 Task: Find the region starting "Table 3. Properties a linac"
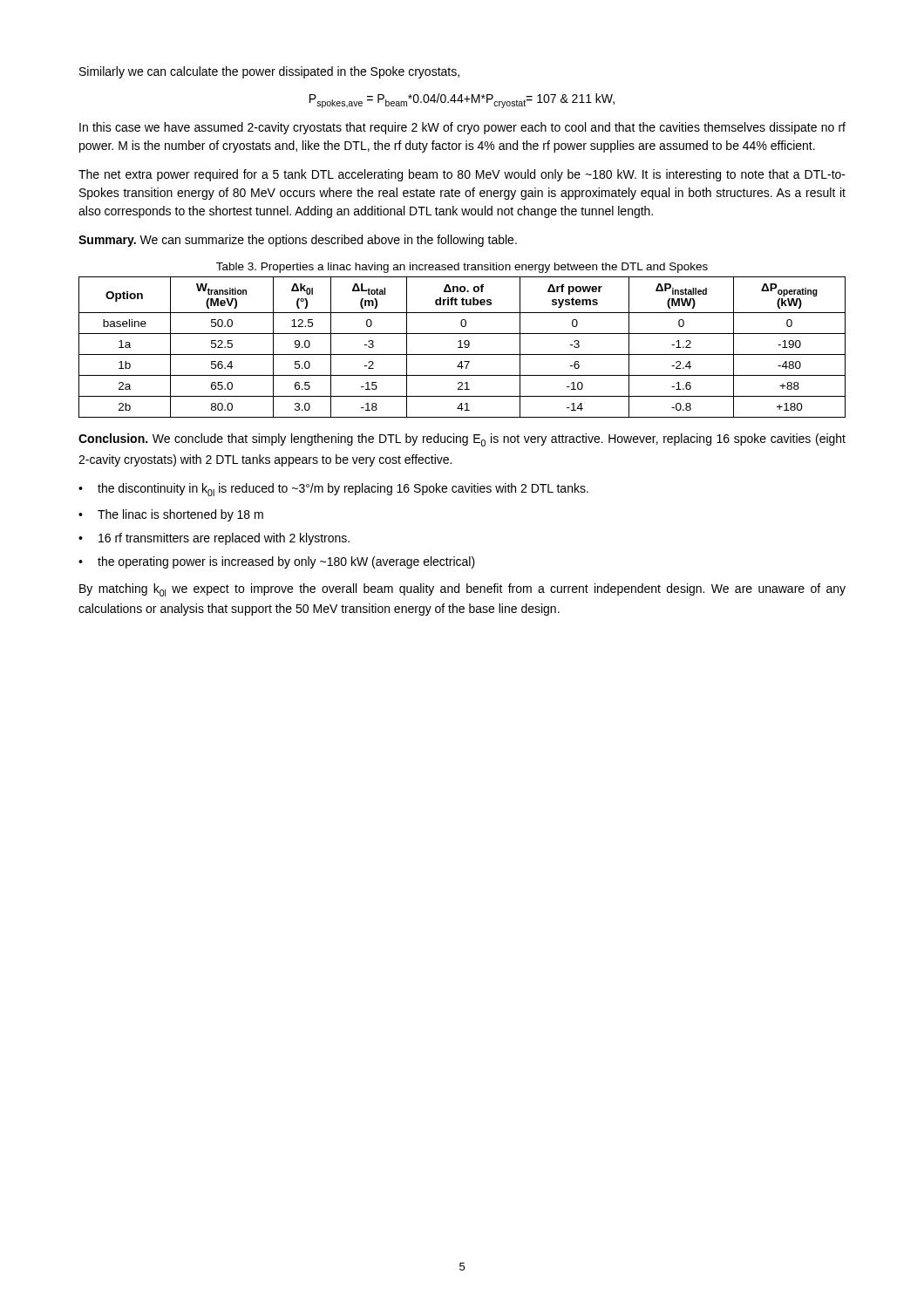[462, 266]
